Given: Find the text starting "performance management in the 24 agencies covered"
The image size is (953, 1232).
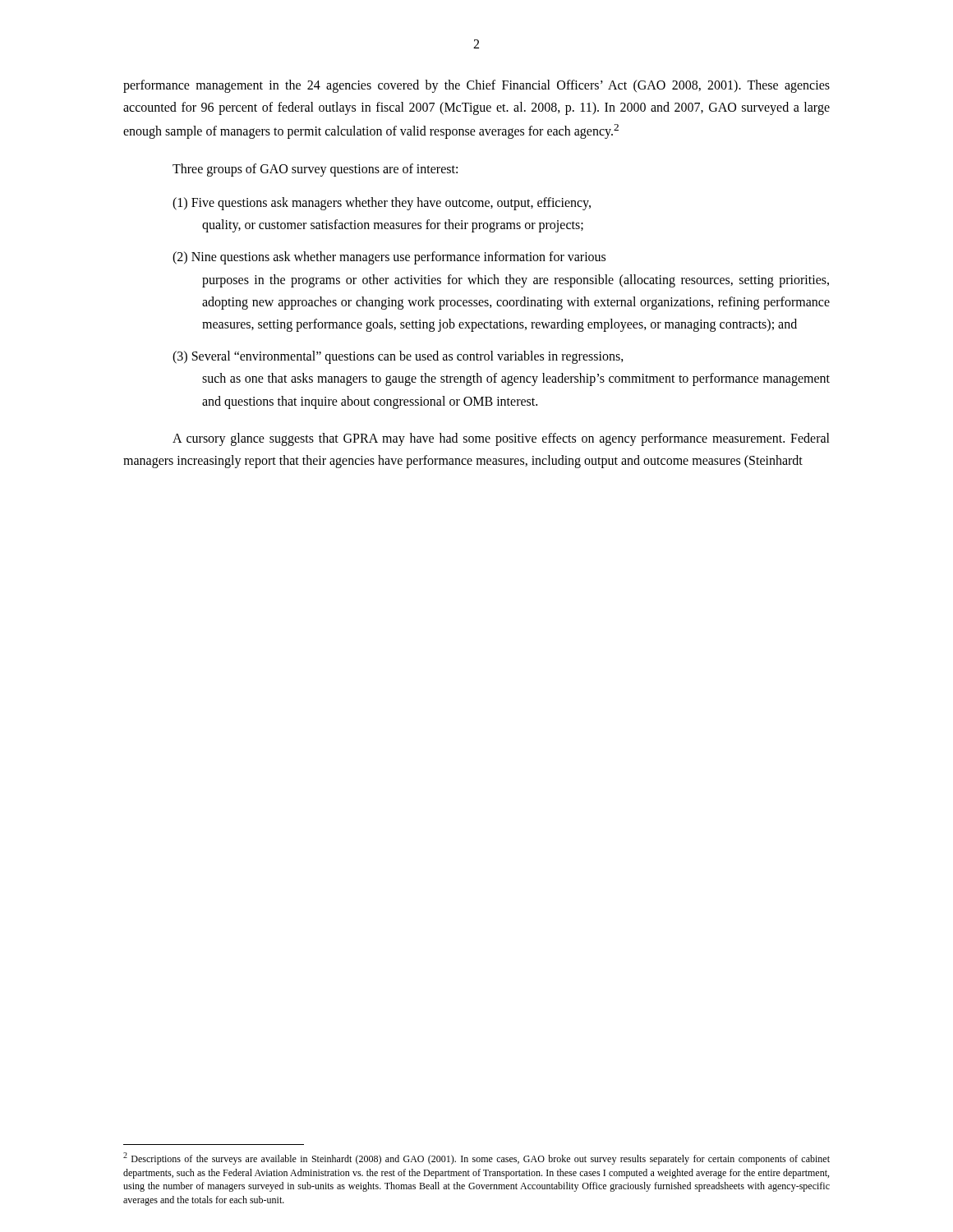Looking at the screenshot, I should 476,108.
